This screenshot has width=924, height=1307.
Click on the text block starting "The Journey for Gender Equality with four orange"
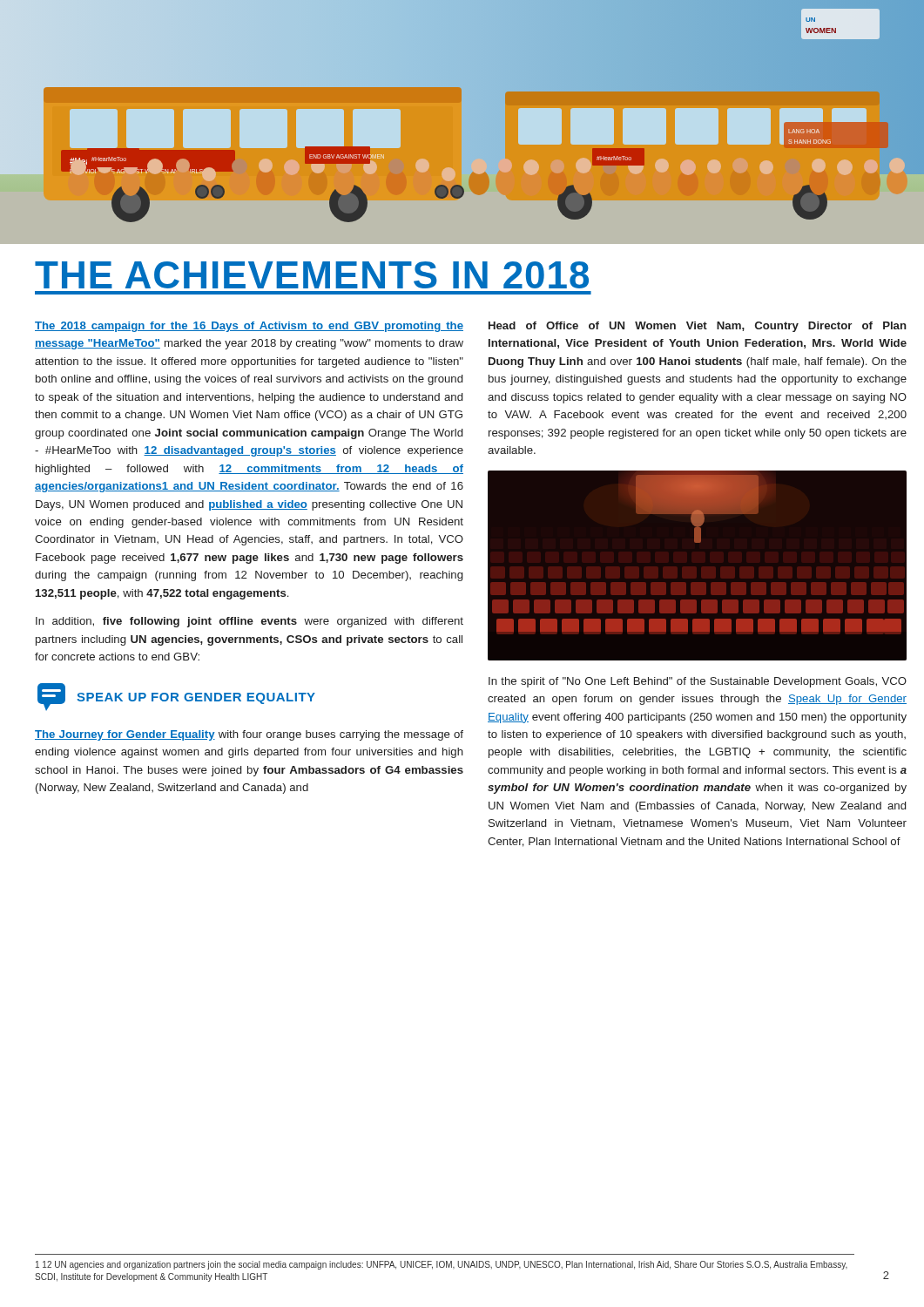pyautogui.click(x=249, y=760)
